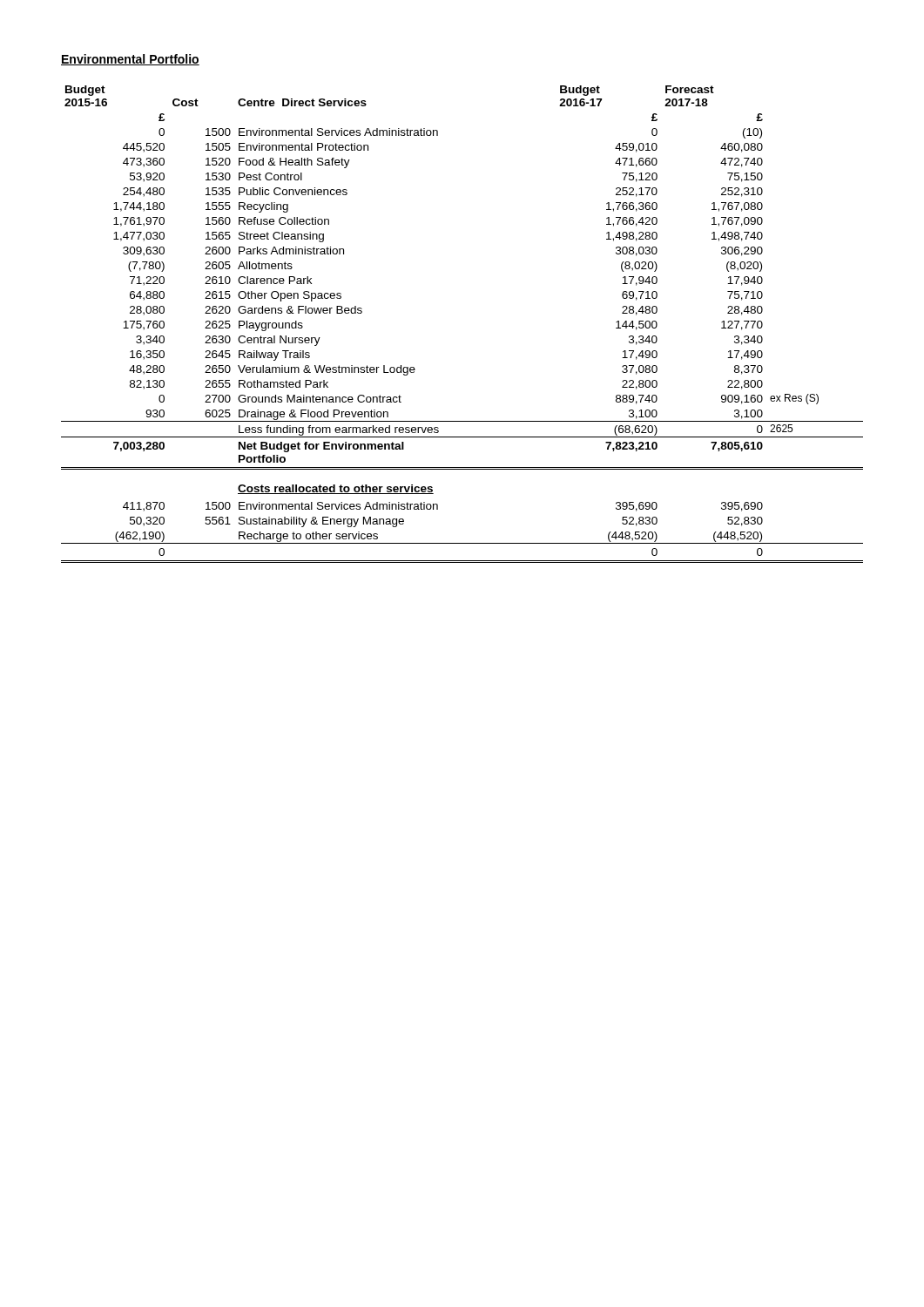
Task: Point to "Environmental Portfolio"
Action: pyautogui.click(x=130, y=59)
